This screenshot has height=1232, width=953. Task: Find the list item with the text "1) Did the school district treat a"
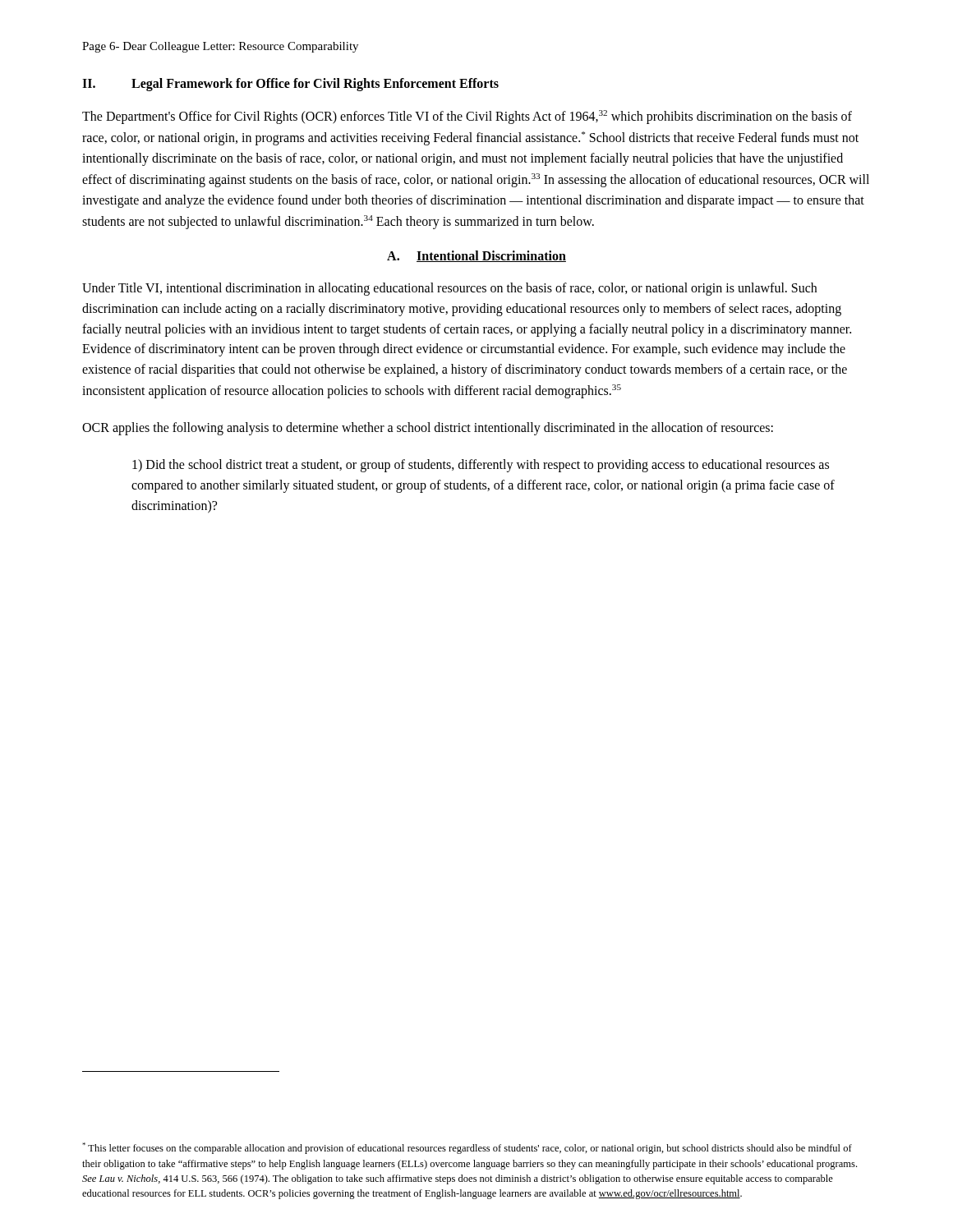click(x=483, y=485)
